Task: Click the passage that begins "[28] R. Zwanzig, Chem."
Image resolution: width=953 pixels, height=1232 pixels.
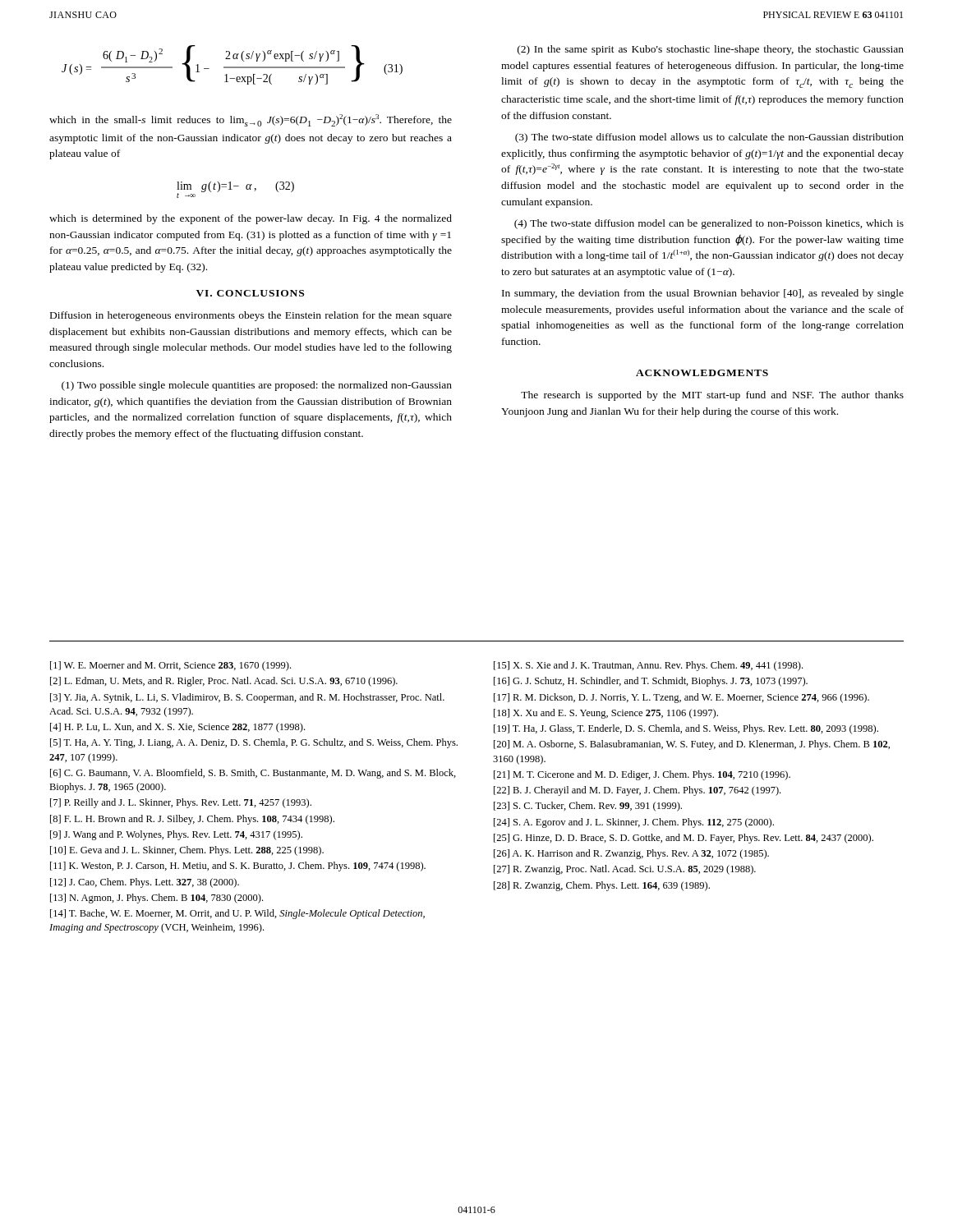Action: (x=602, y=885)
